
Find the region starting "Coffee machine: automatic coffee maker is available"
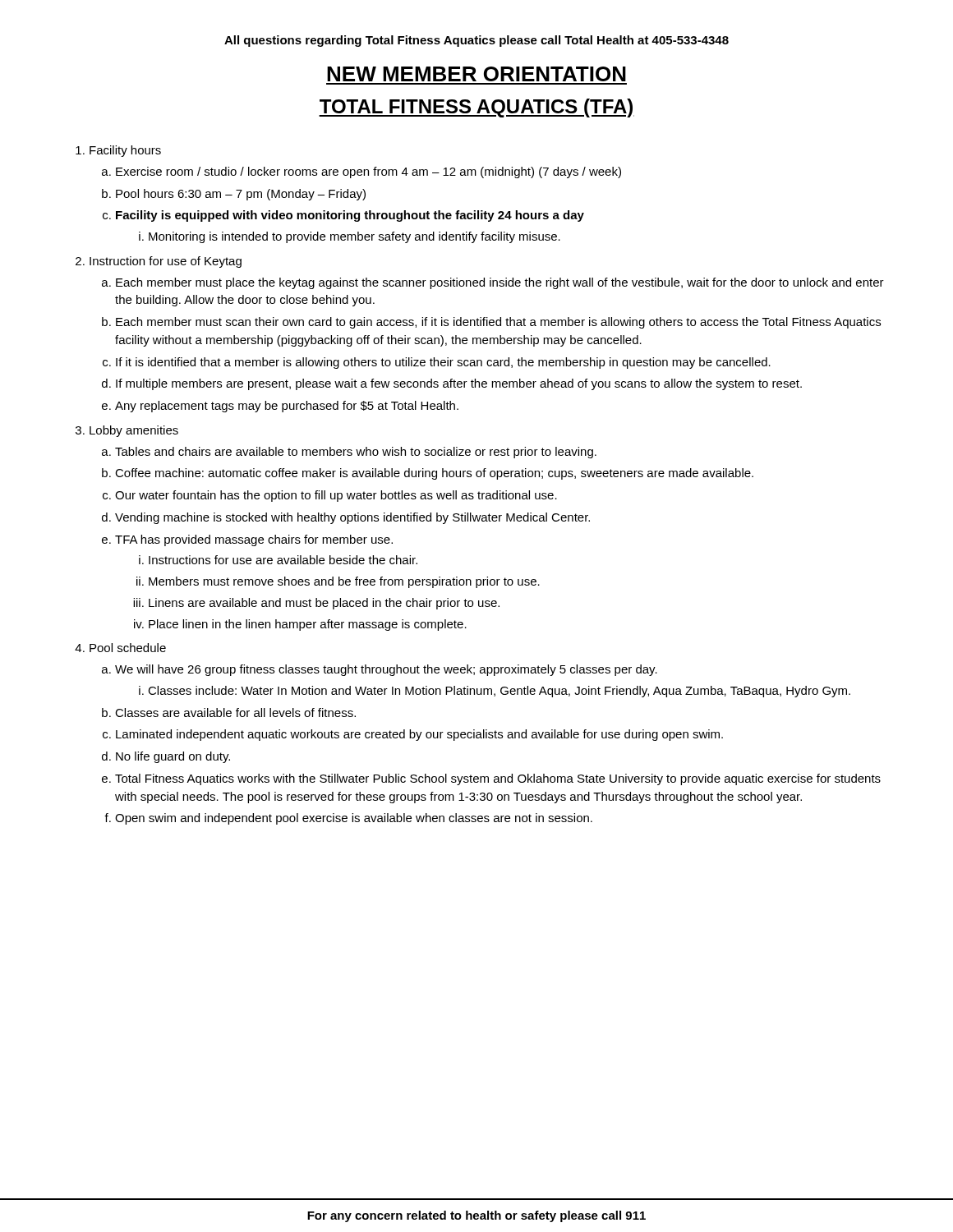coord(435,473)
